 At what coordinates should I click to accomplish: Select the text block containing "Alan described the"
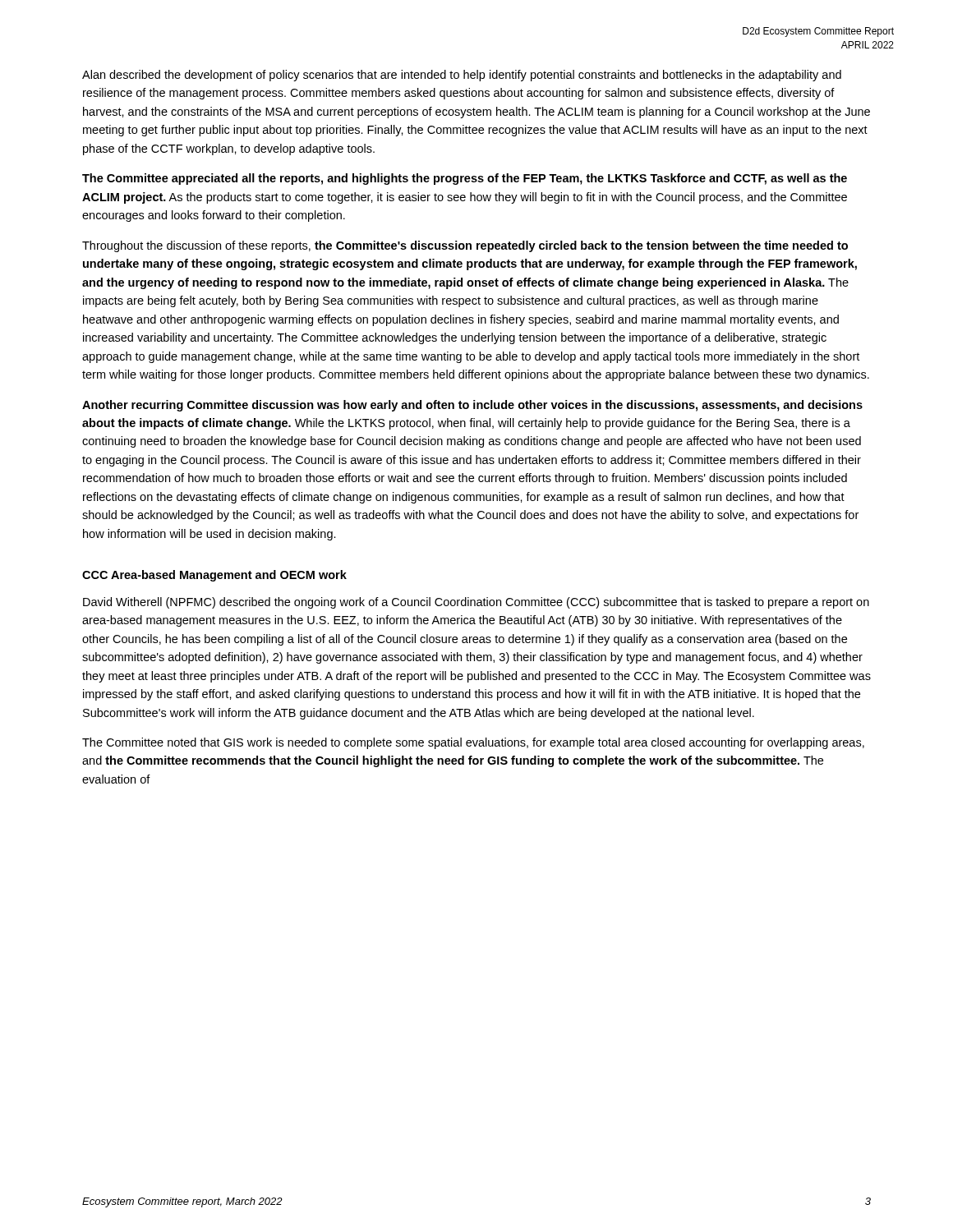tap(476, 112)
